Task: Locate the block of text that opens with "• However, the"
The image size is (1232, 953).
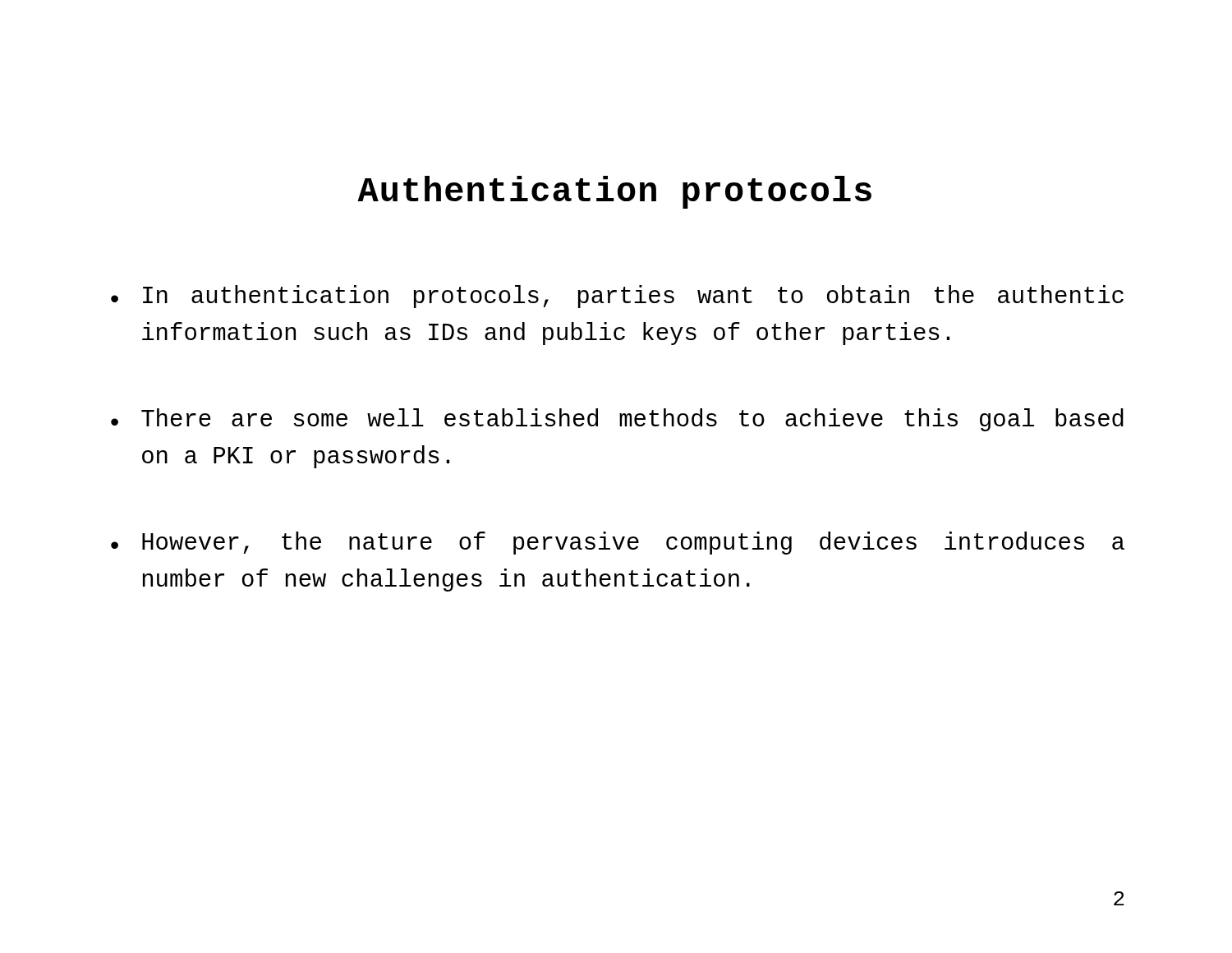Action: 616,563
